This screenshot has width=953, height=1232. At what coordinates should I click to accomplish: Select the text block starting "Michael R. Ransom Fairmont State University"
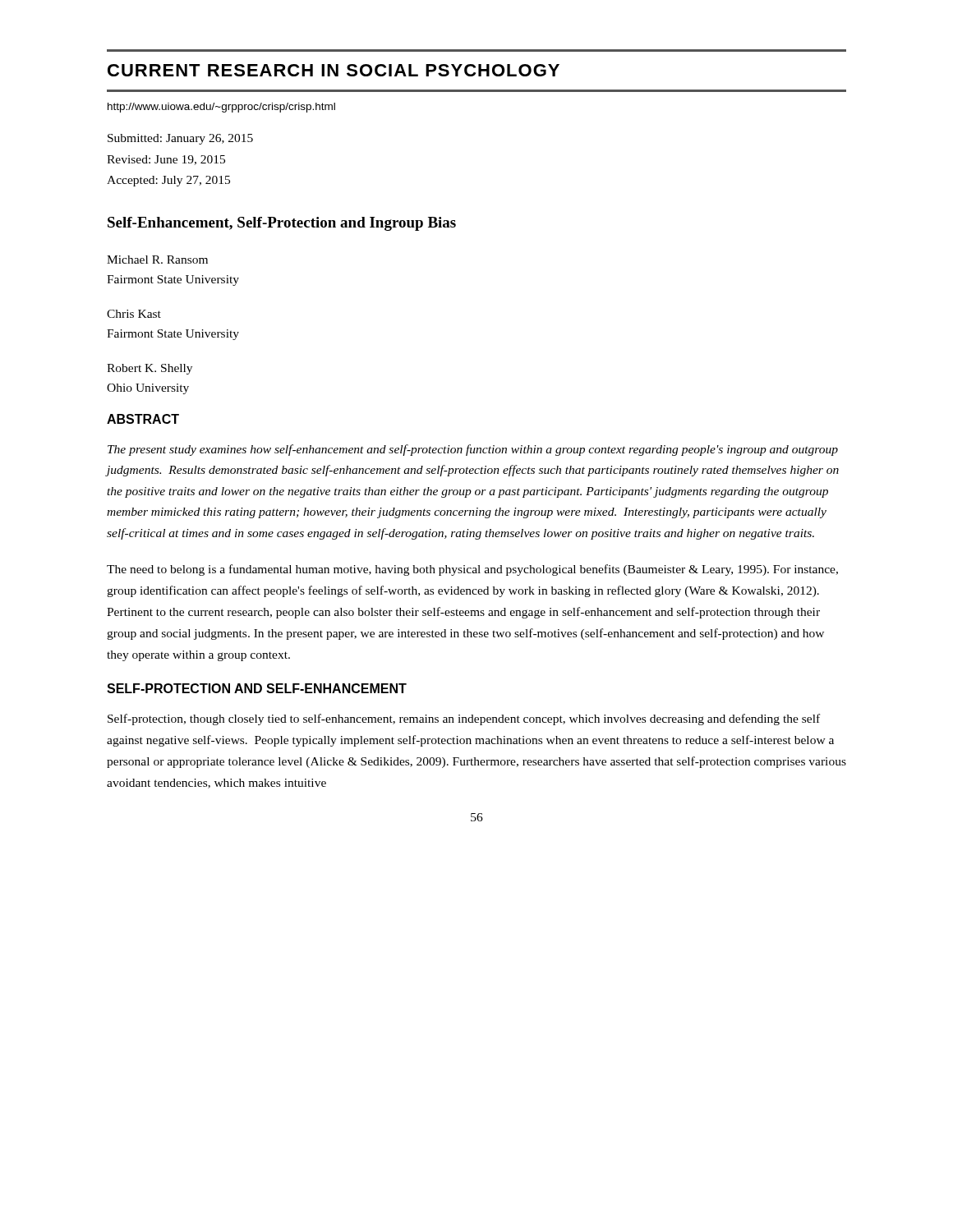[157, 260]
